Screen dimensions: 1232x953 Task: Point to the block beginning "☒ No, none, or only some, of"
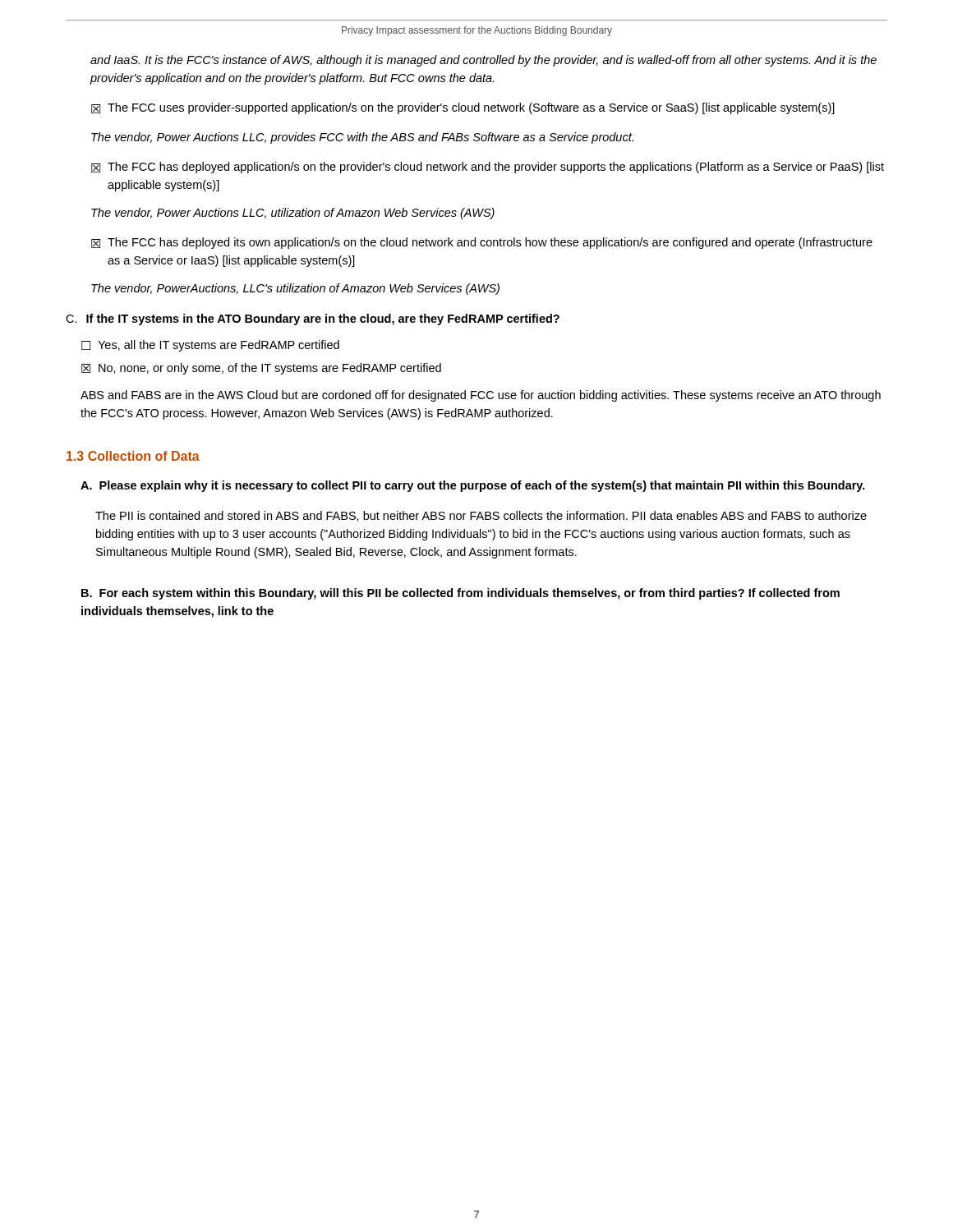tap(261, 368)
